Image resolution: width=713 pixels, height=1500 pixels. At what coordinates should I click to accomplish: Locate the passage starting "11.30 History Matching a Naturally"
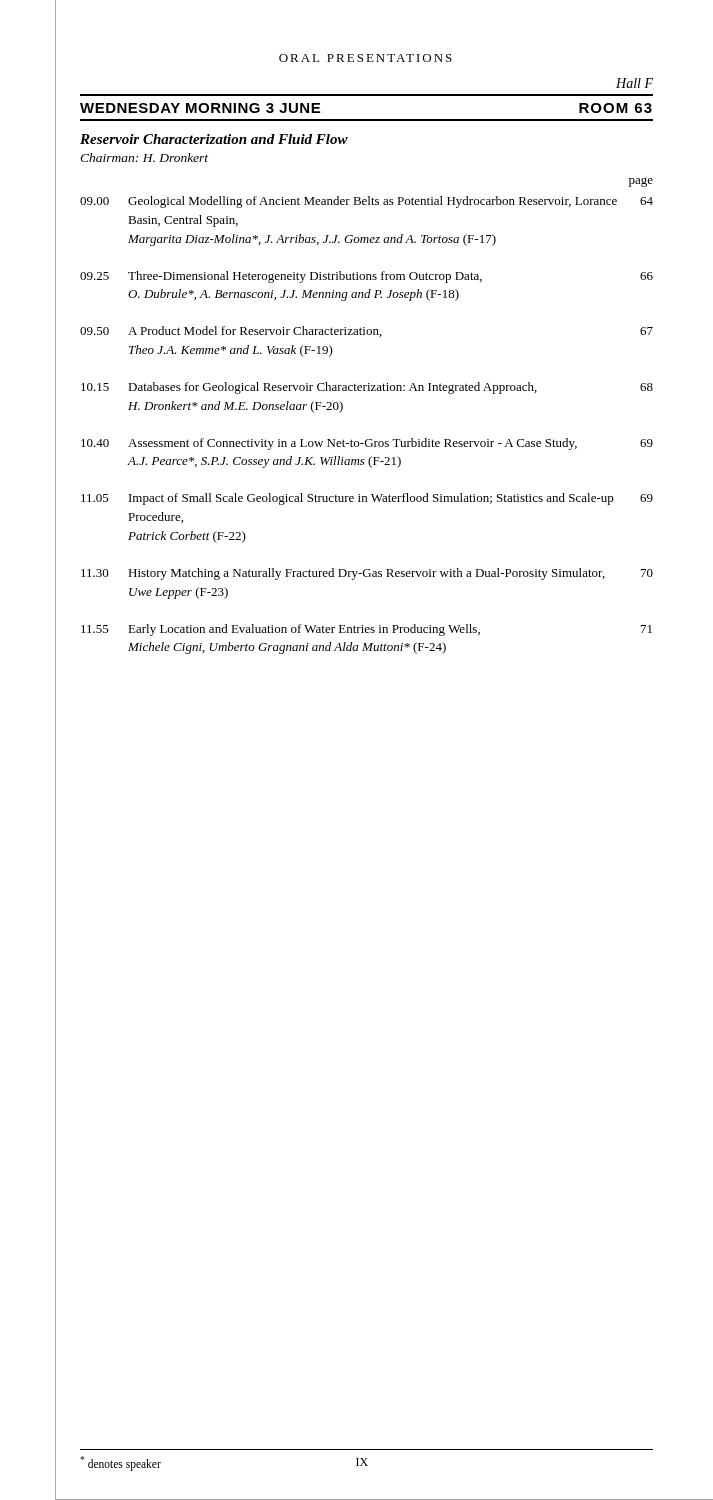366,583
